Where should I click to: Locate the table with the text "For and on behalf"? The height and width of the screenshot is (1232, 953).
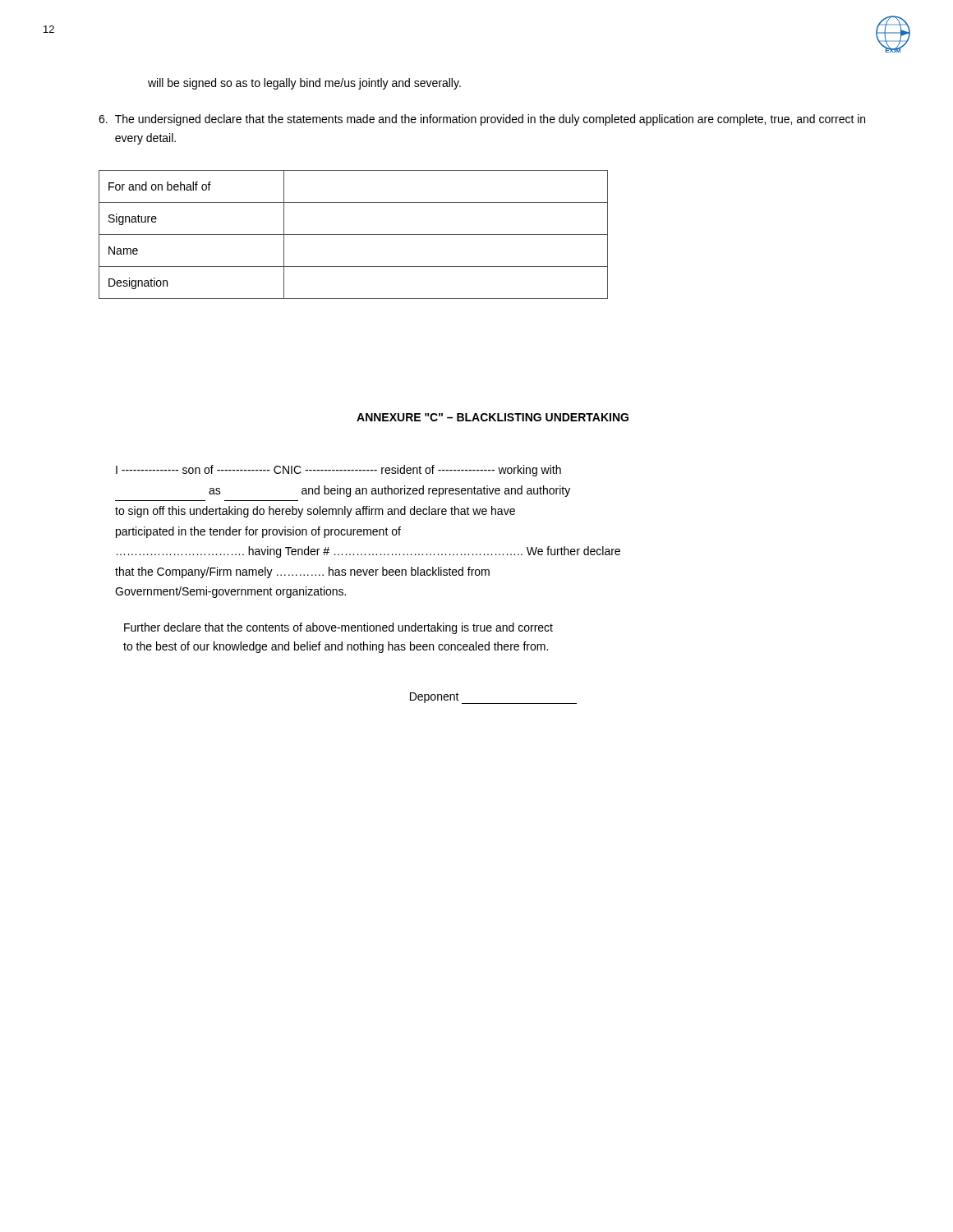point(493,235)
